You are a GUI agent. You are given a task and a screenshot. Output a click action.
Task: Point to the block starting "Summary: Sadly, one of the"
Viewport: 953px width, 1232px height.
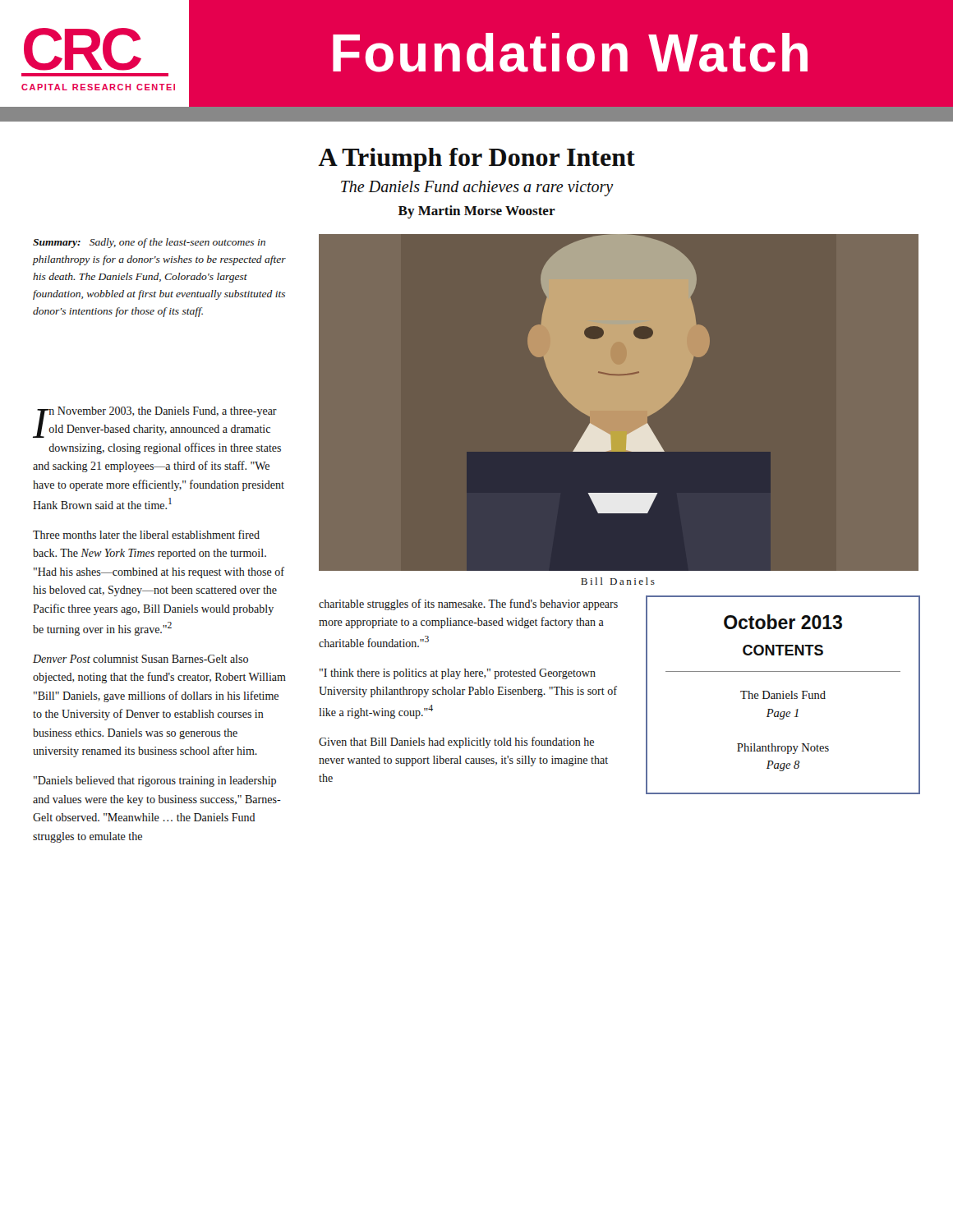point(159,277)
